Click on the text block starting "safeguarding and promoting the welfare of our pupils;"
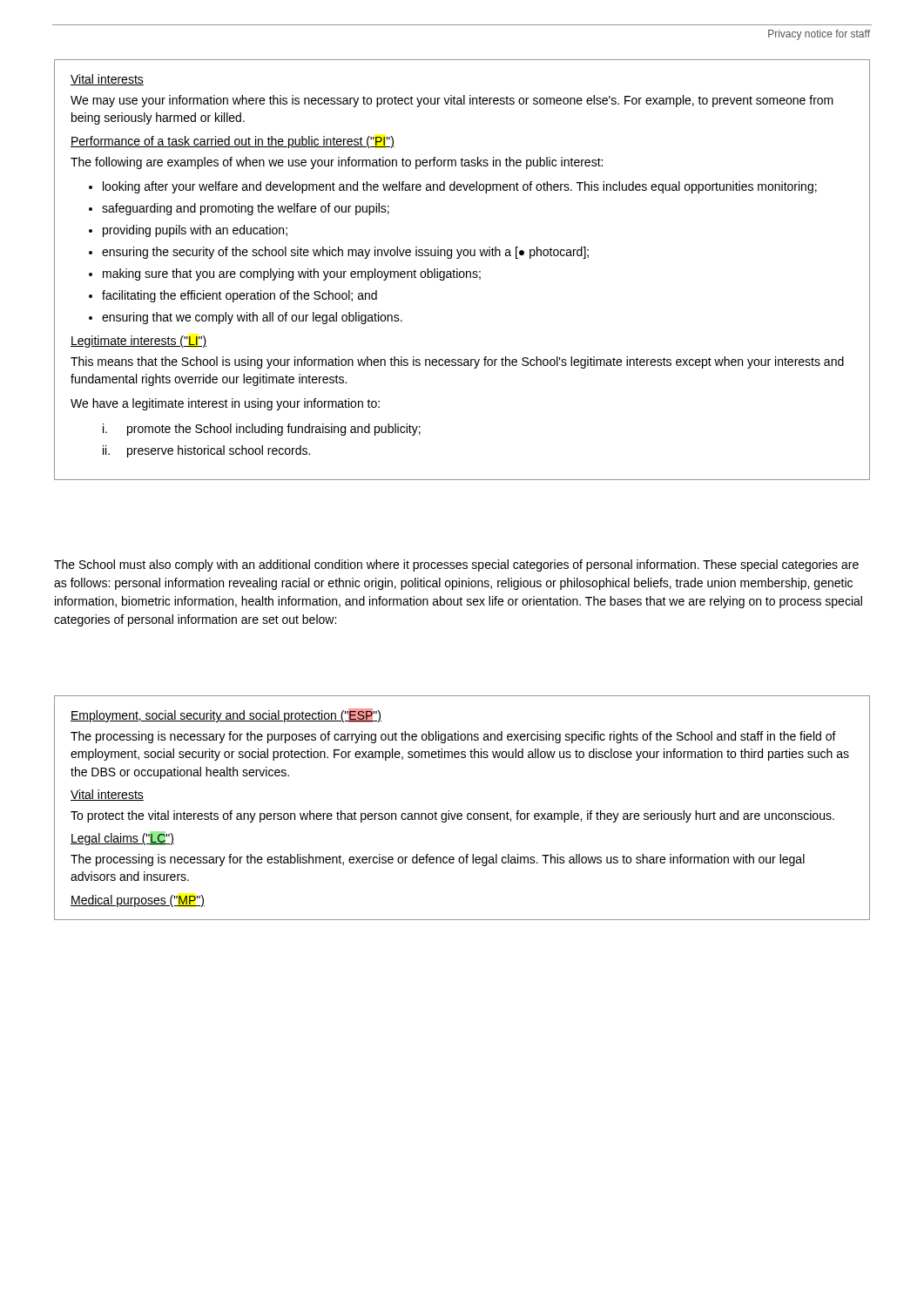The image size is (924, 1307). point(246,208)
